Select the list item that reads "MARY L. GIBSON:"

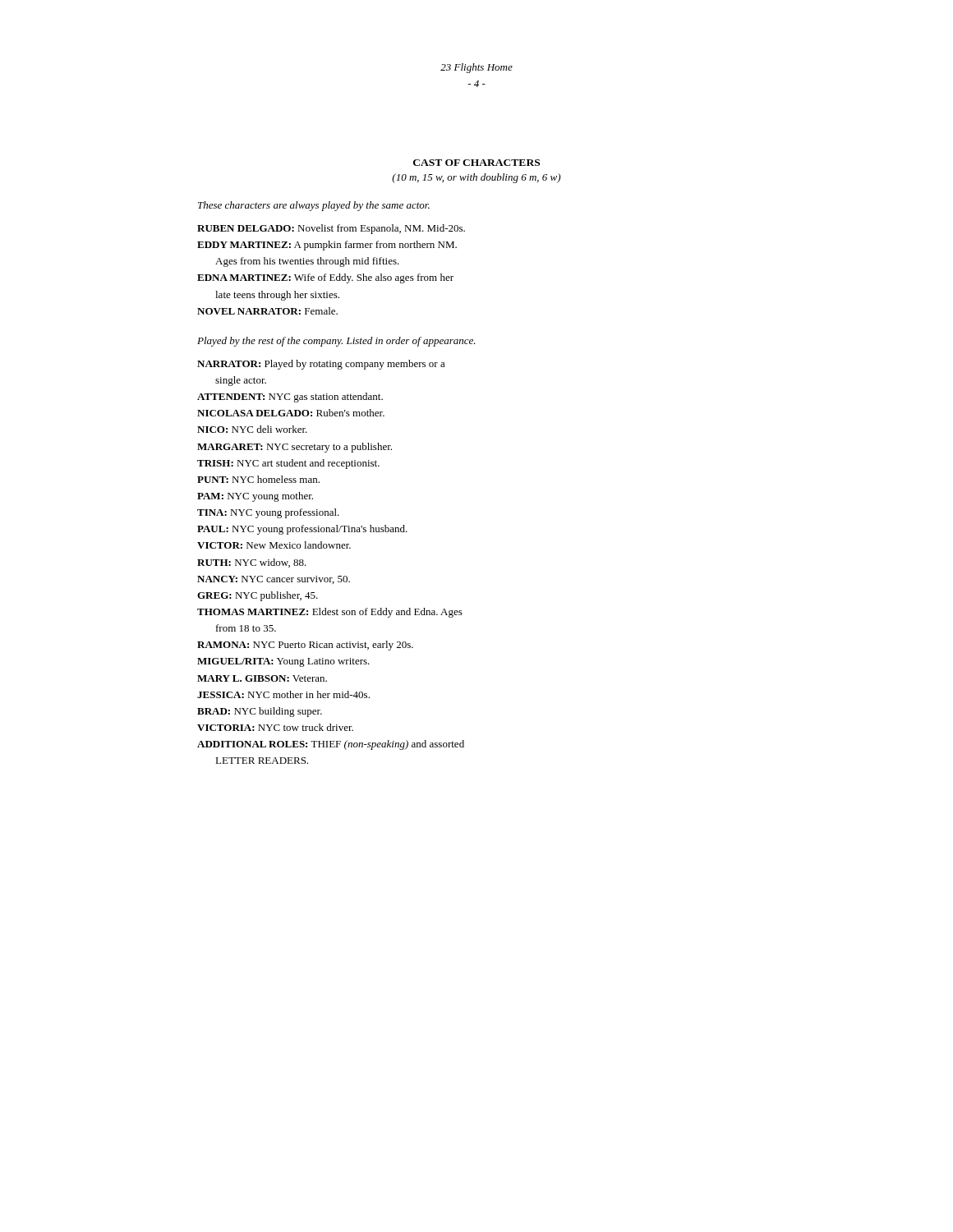(262, 678)
